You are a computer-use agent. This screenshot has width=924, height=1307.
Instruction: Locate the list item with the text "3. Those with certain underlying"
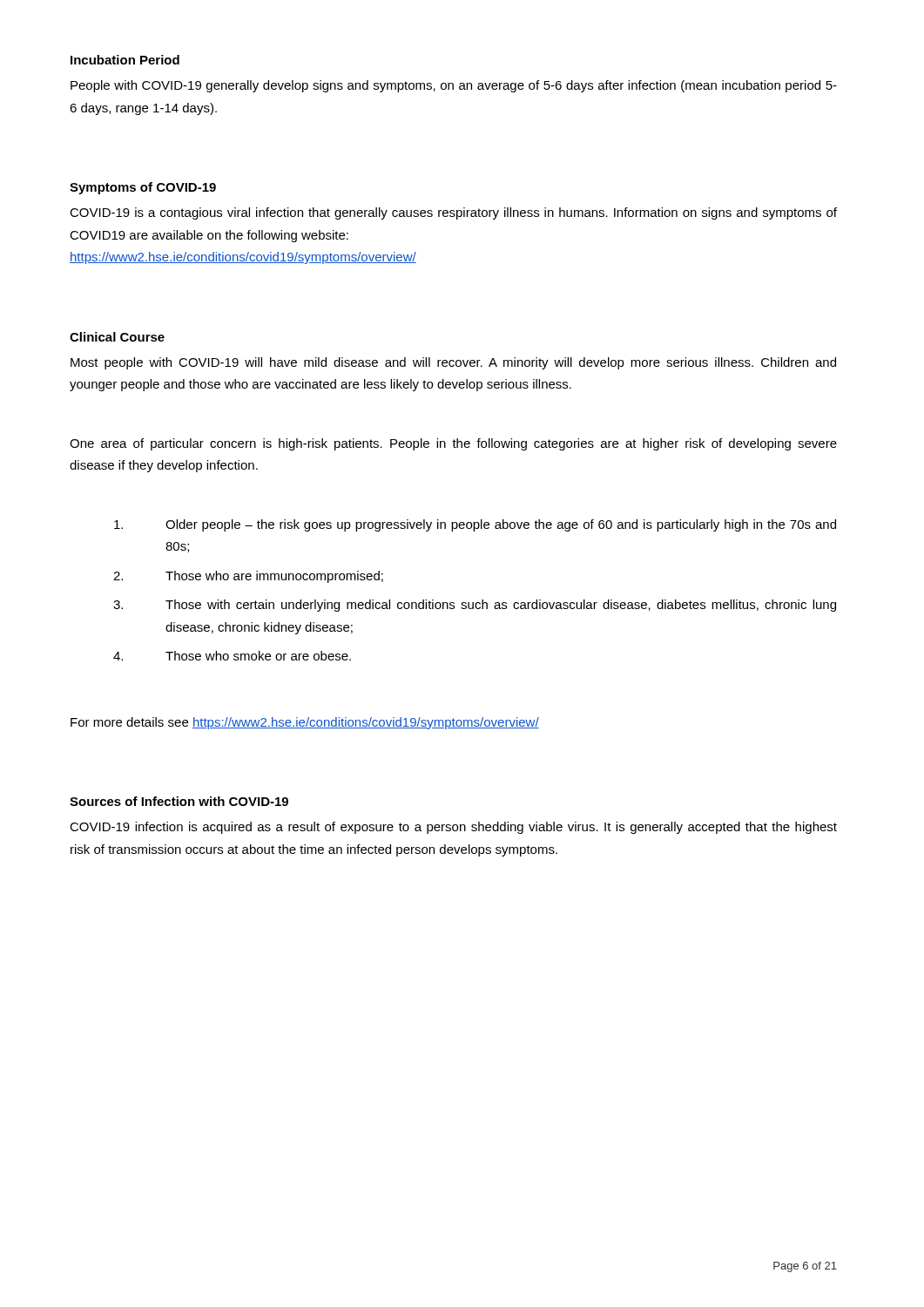(x=453, y=616)
